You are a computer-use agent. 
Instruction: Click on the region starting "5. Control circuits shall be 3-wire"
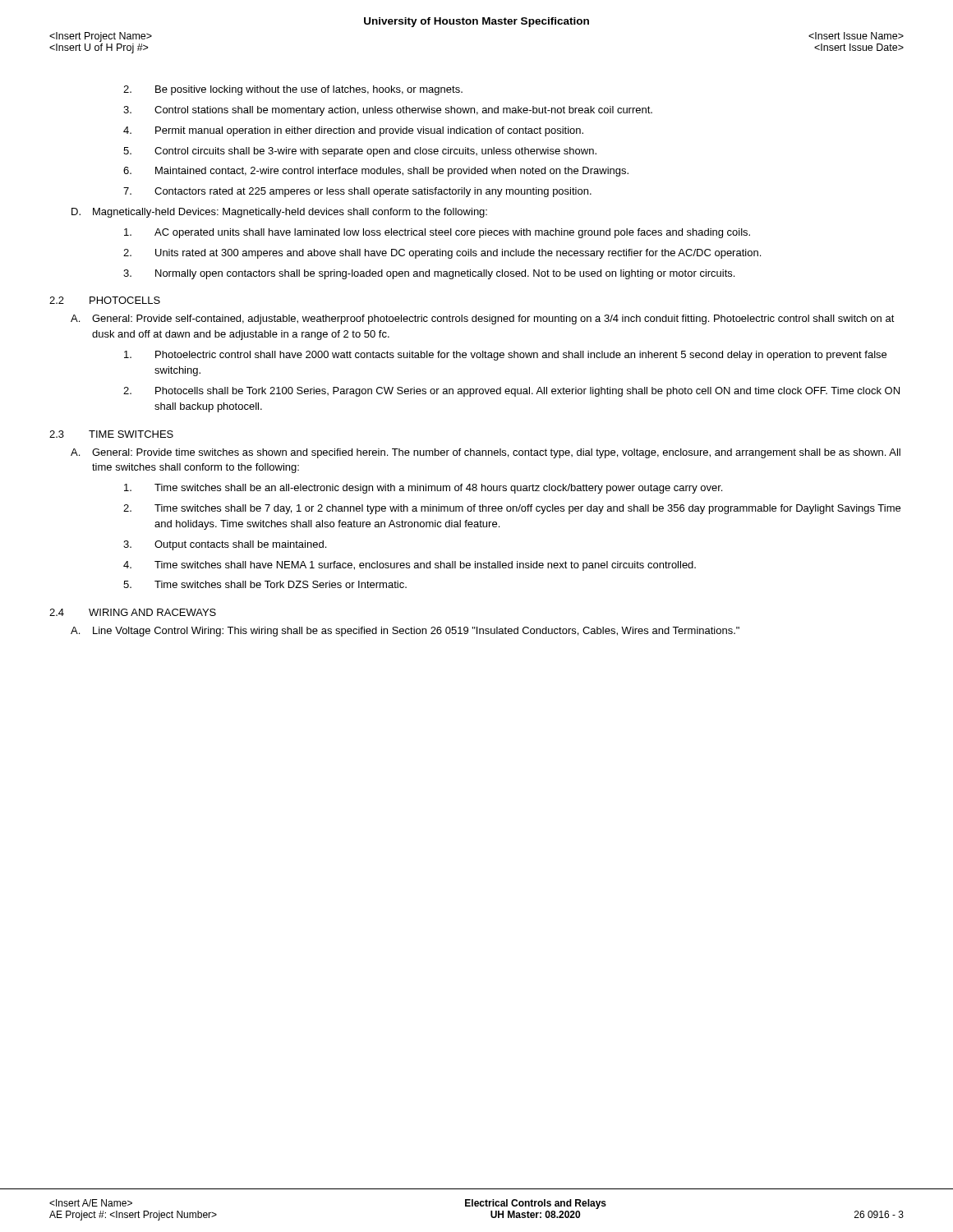[x=509, y=151]
